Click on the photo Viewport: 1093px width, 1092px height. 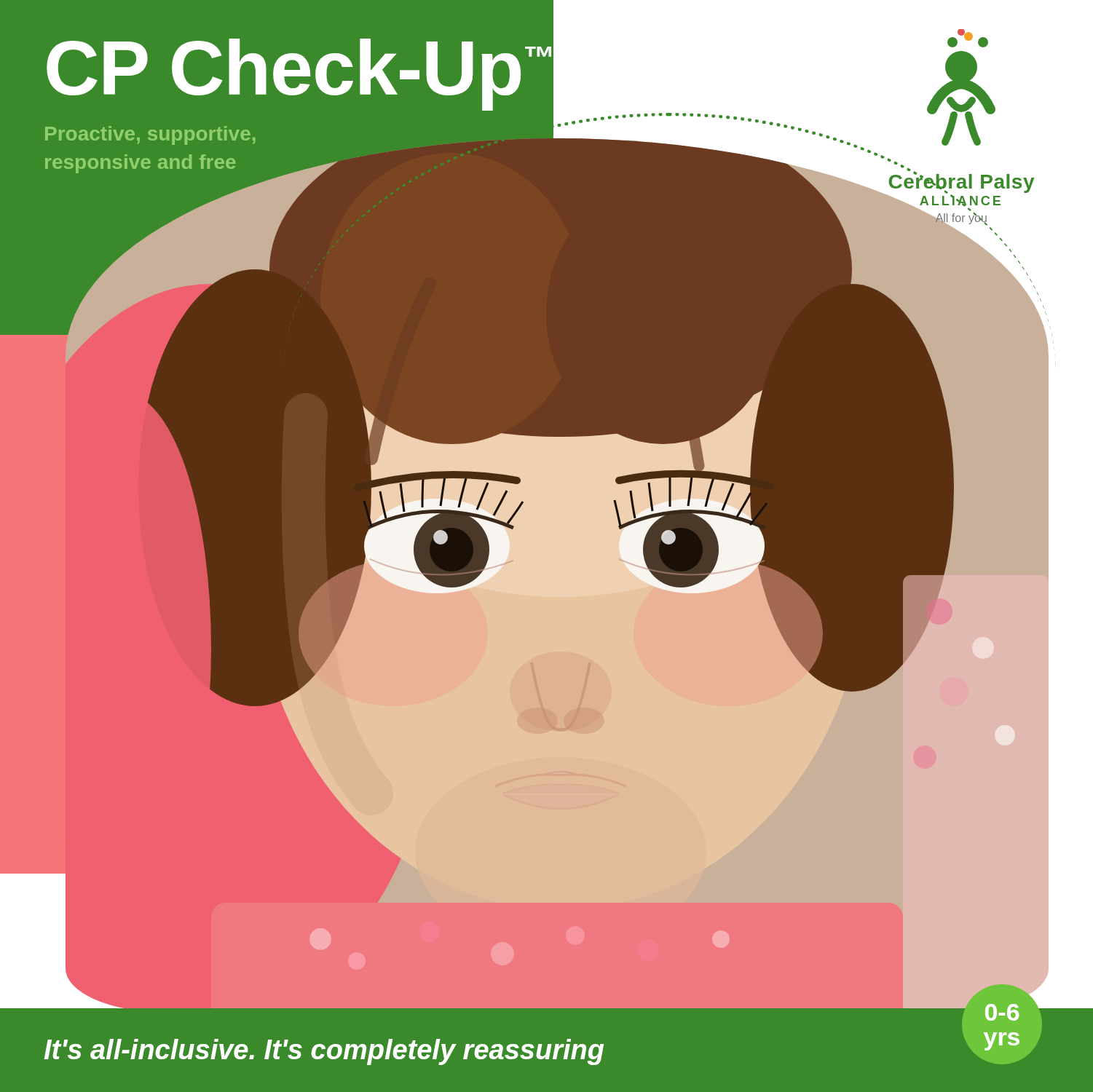[557, 575]
